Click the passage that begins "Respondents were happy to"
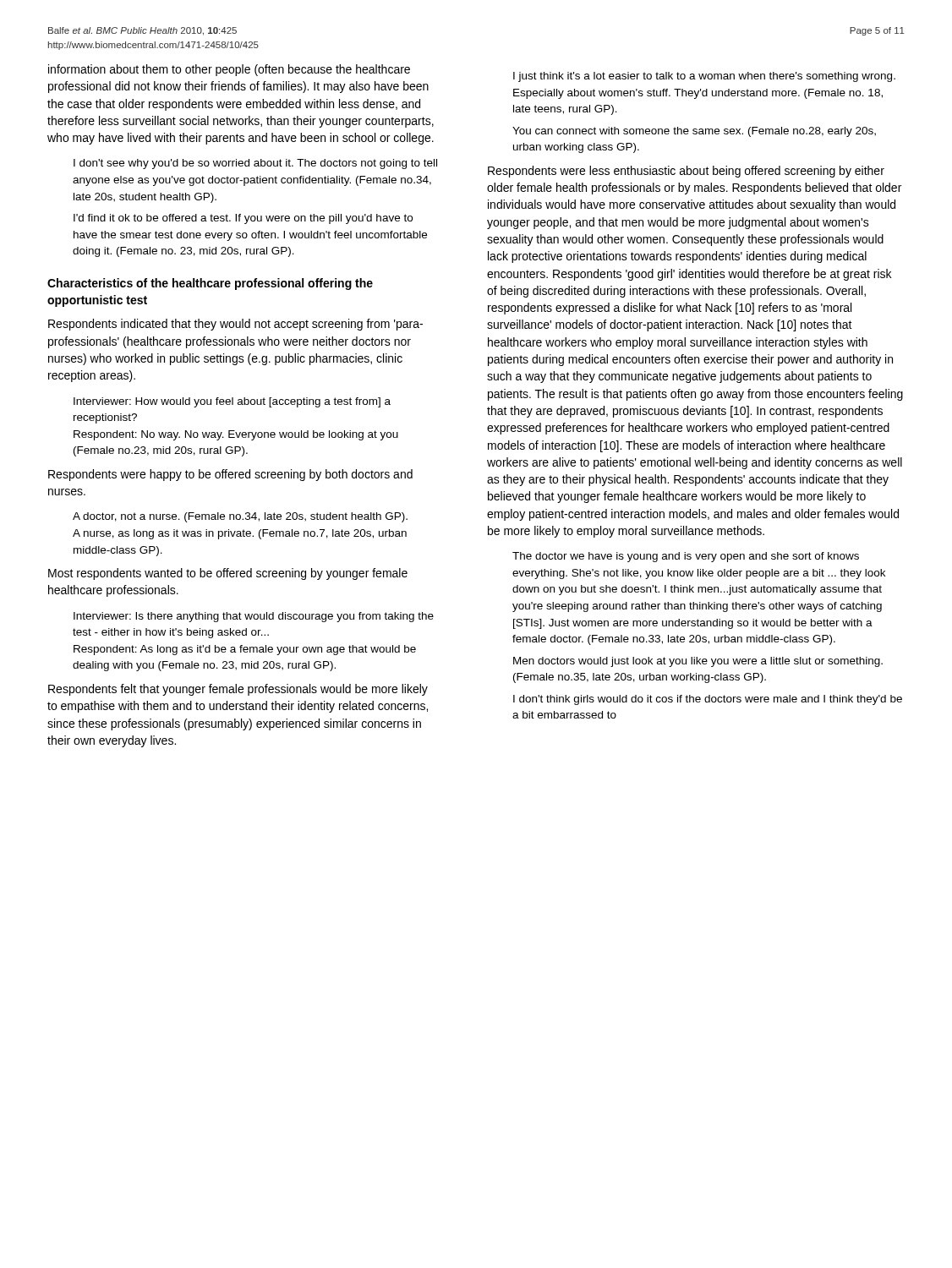 (x=243, y=483)
